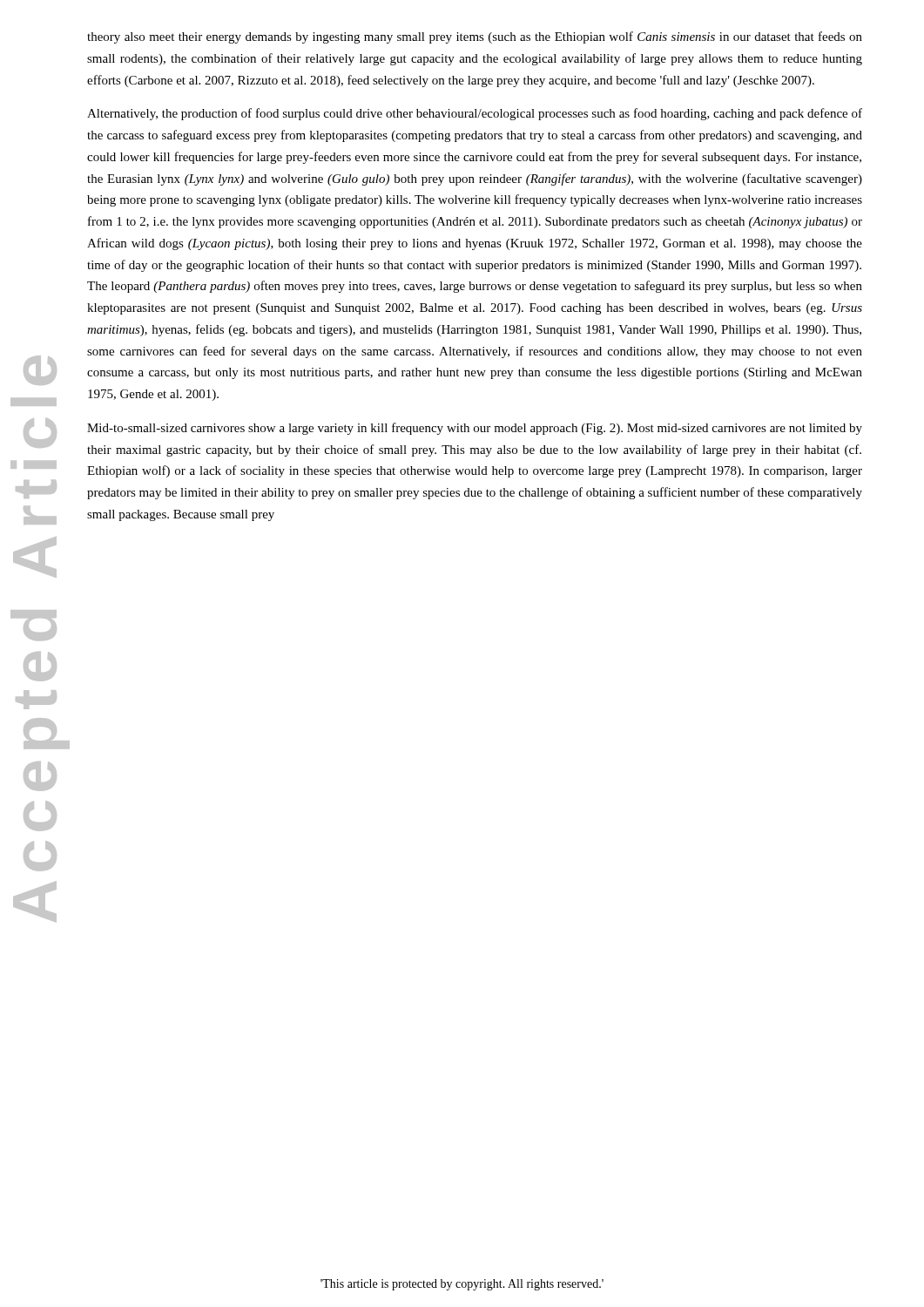
Task: Point to the text starting "theory also meet"
Action: point(475,58)
